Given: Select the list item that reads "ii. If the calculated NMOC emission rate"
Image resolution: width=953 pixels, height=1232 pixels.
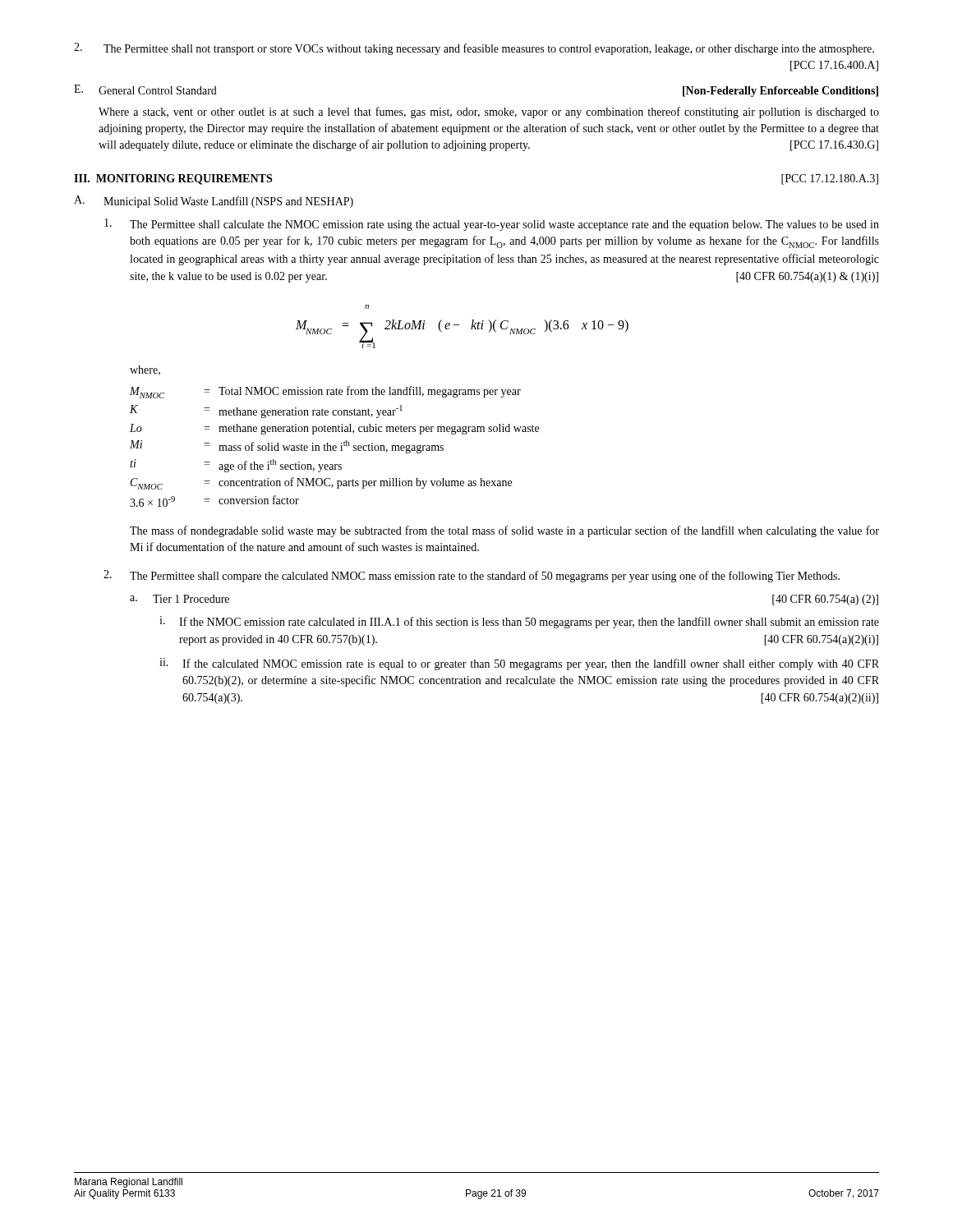Looking at the screenshot, I should pyautogui.click(x=519, y=681).
